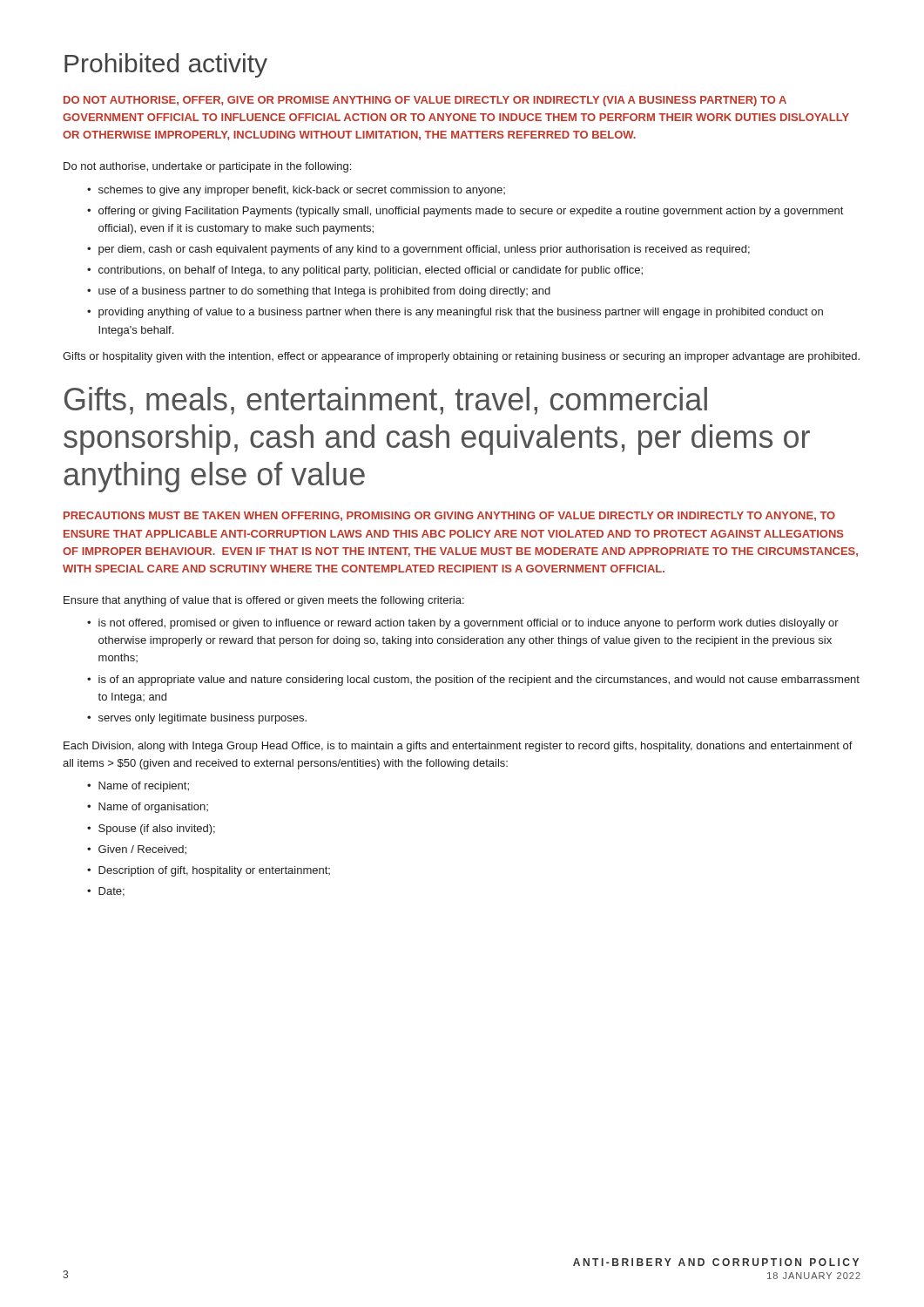This screenshot has width=924, height=1307.
Task: Locate the title that opens with "Gifts, meals, entertainment, travel, commercial"
Action: pyautogui.click(x=437, y=437)
